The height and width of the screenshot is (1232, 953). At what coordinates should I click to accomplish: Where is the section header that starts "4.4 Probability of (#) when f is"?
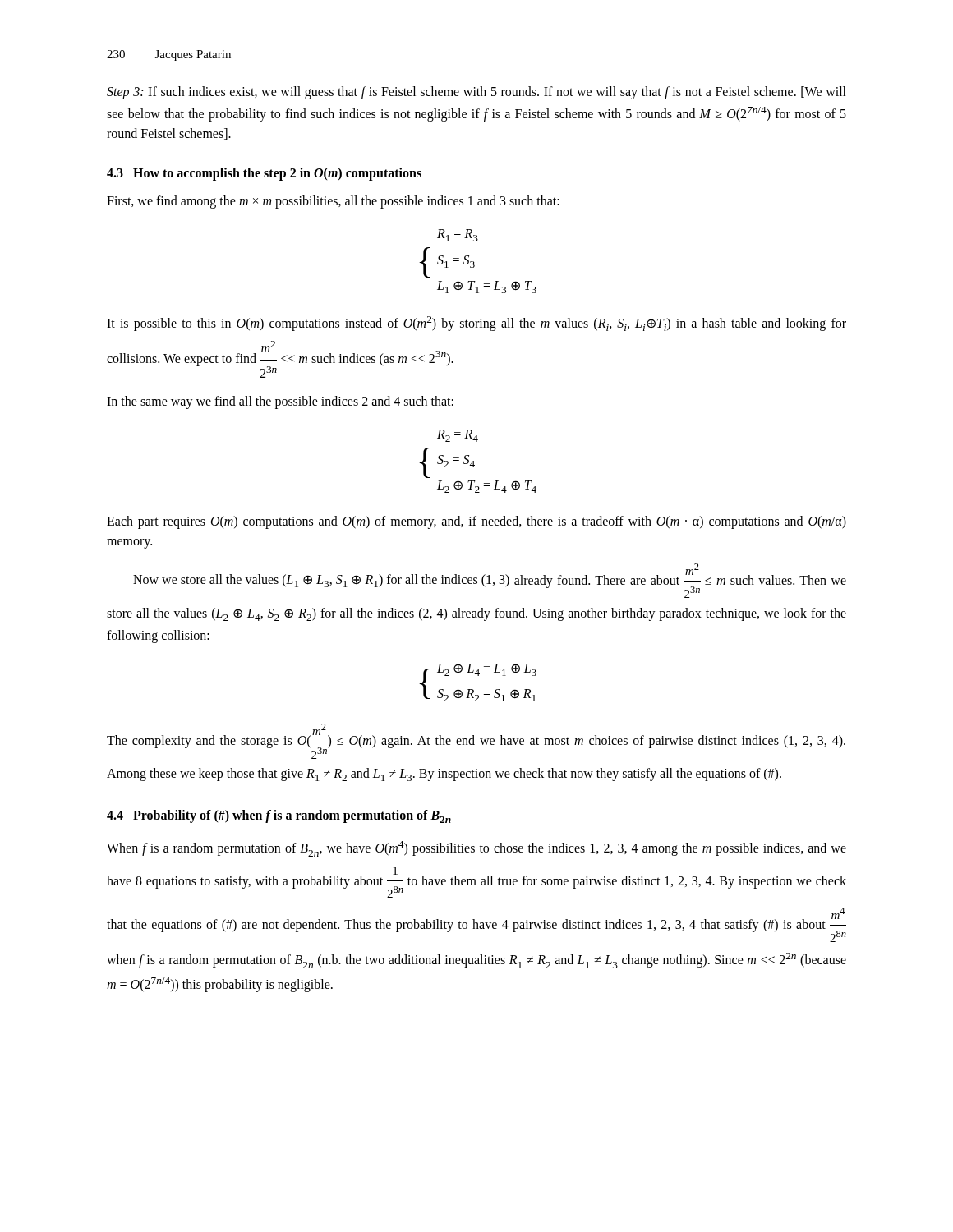pos(279,817)
